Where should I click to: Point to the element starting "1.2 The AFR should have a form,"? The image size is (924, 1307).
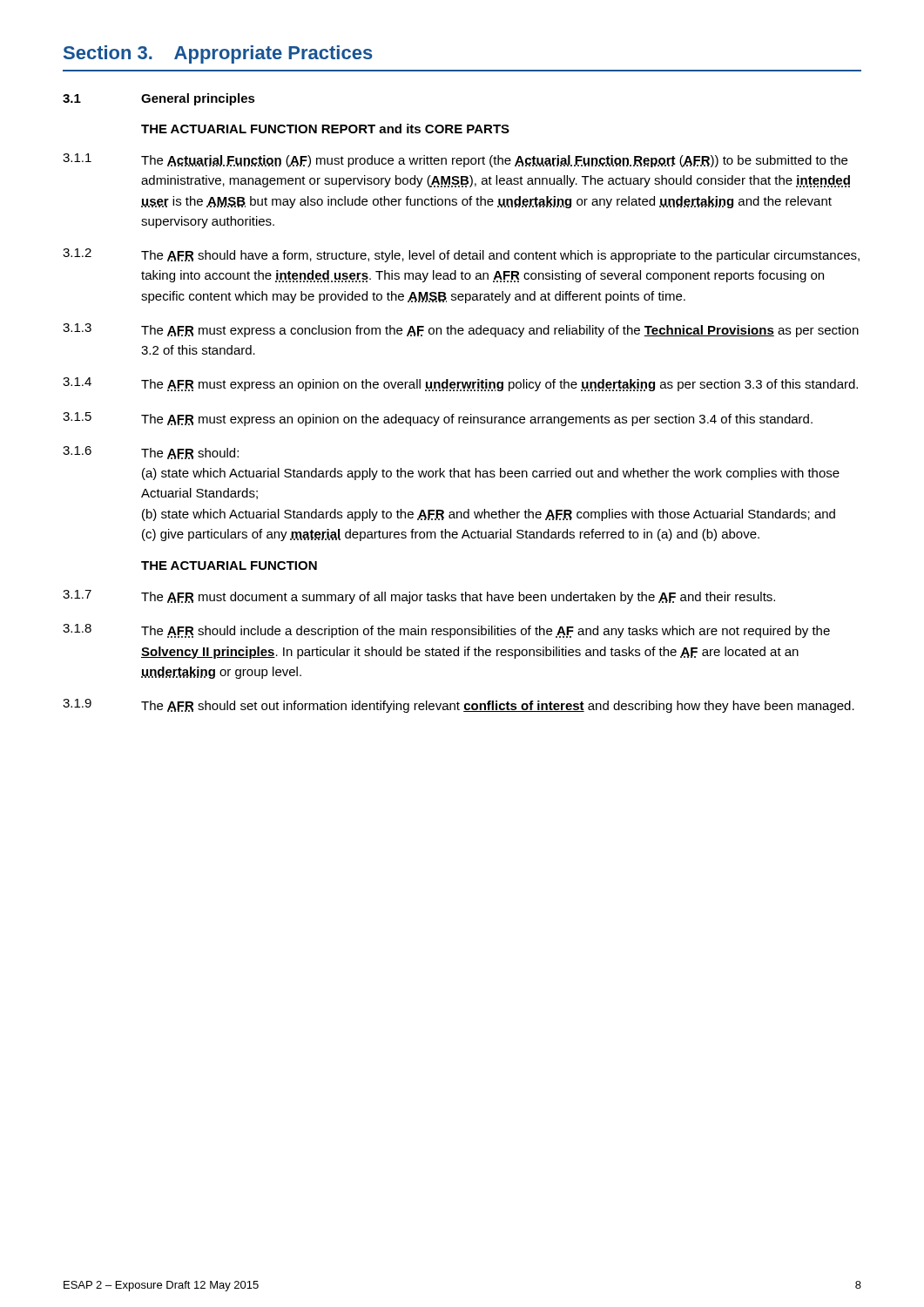pos(462,275)
